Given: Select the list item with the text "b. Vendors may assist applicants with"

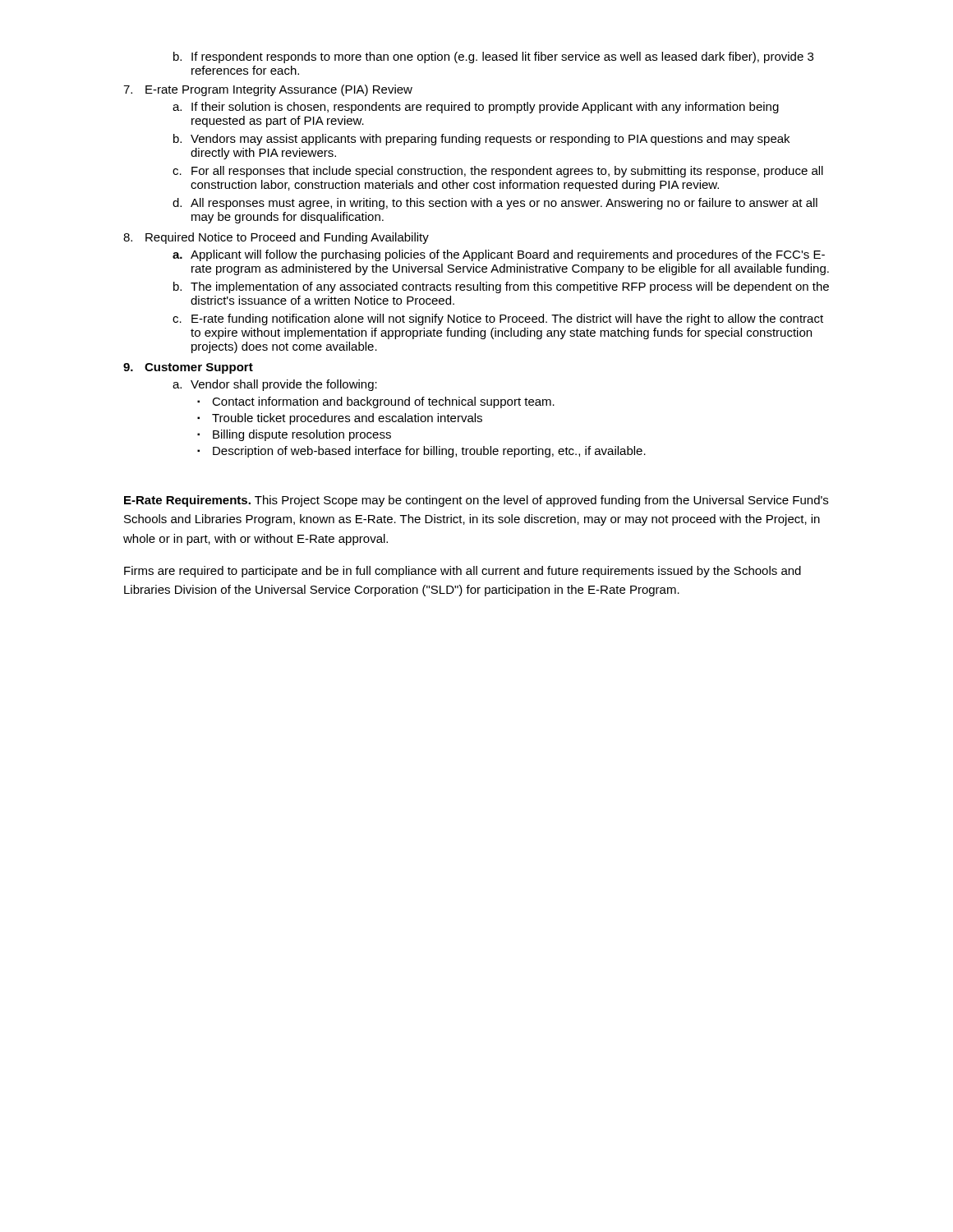Looking at the screenshot, I should point(501,145).
